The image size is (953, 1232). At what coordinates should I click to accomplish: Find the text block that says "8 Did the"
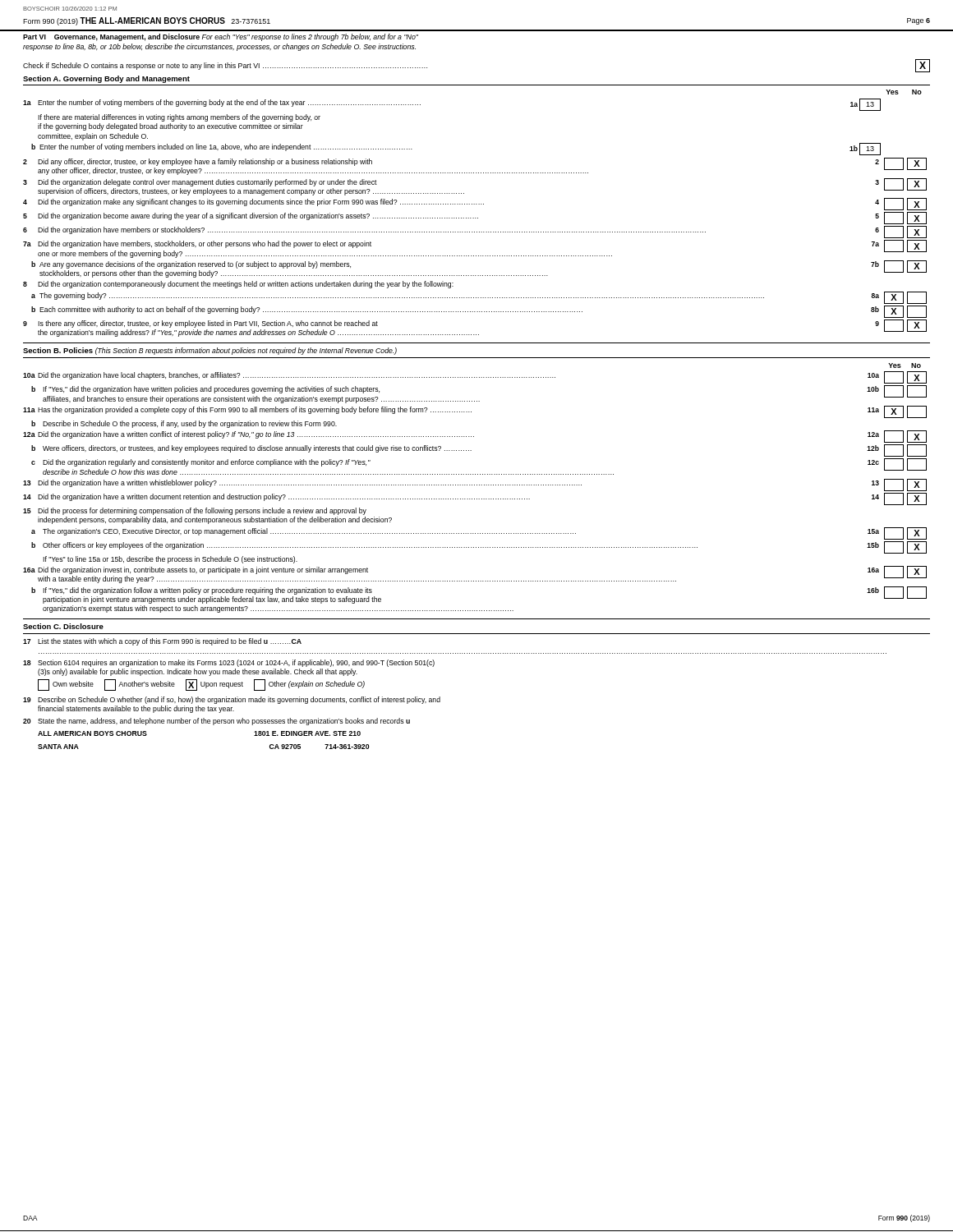452,285
